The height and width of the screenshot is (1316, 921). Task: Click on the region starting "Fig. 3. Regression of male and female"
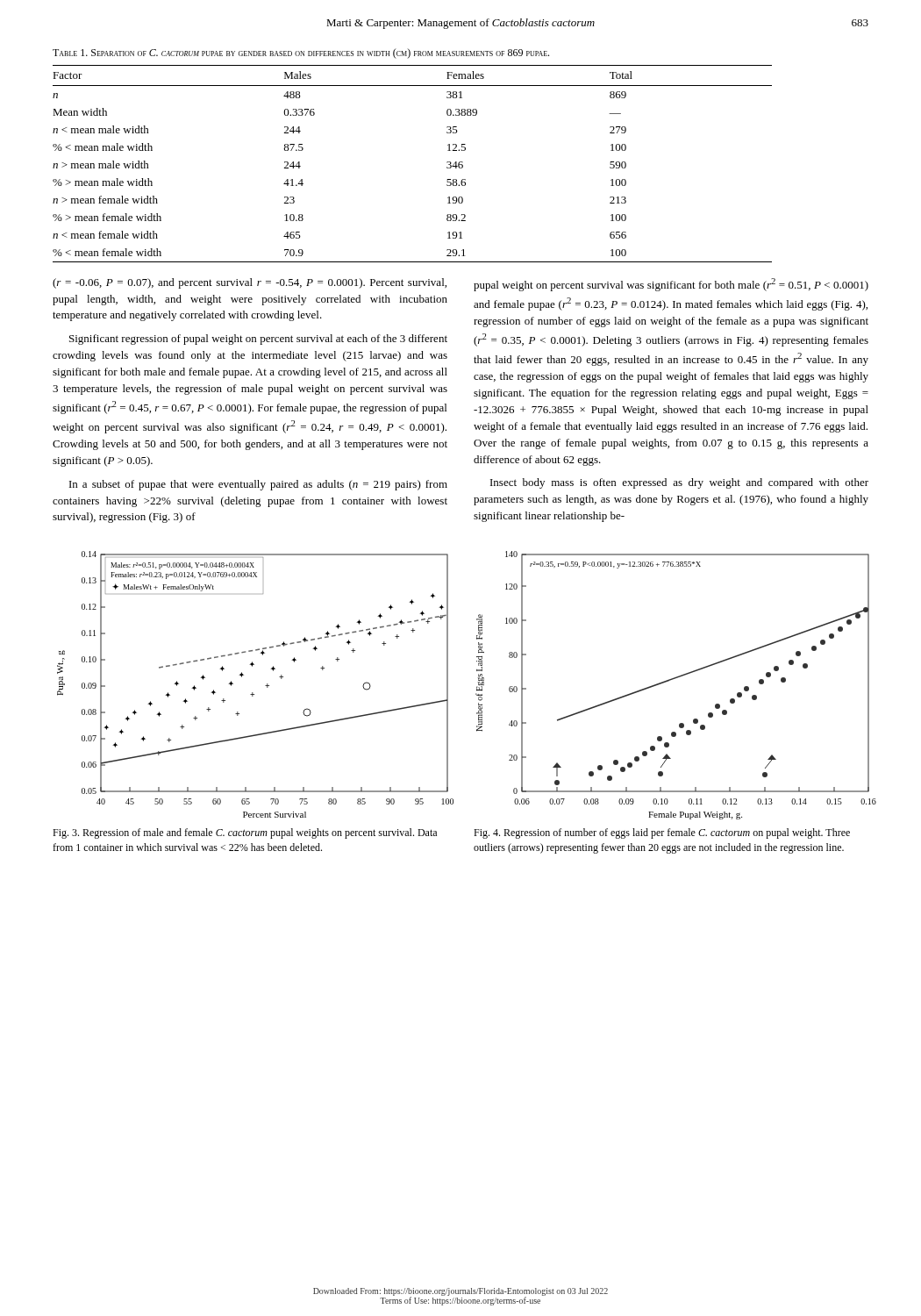pyautogui.click(x=245, y=840)
